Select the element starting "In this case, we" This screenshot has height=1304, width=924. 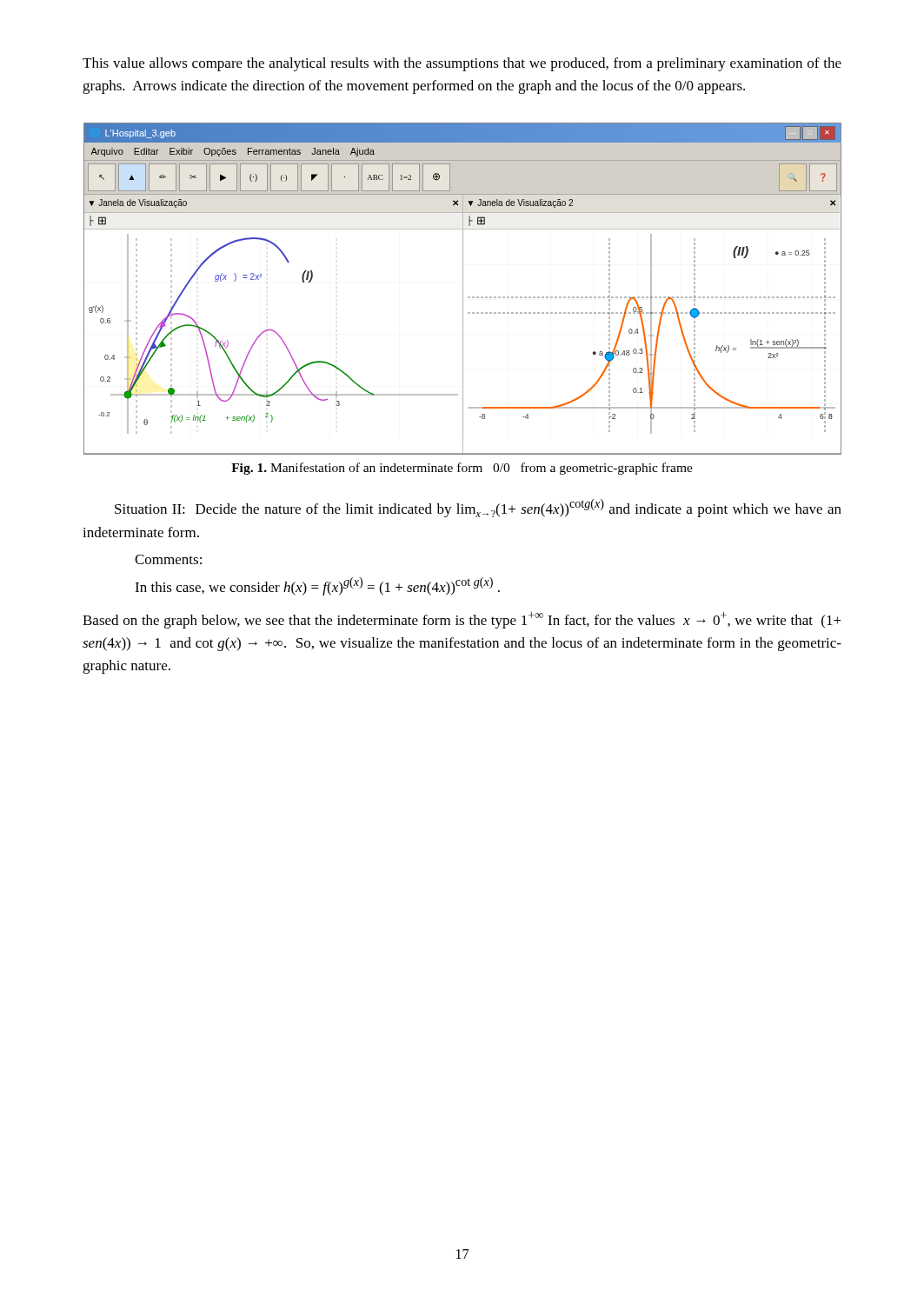(x=318, y=585)
